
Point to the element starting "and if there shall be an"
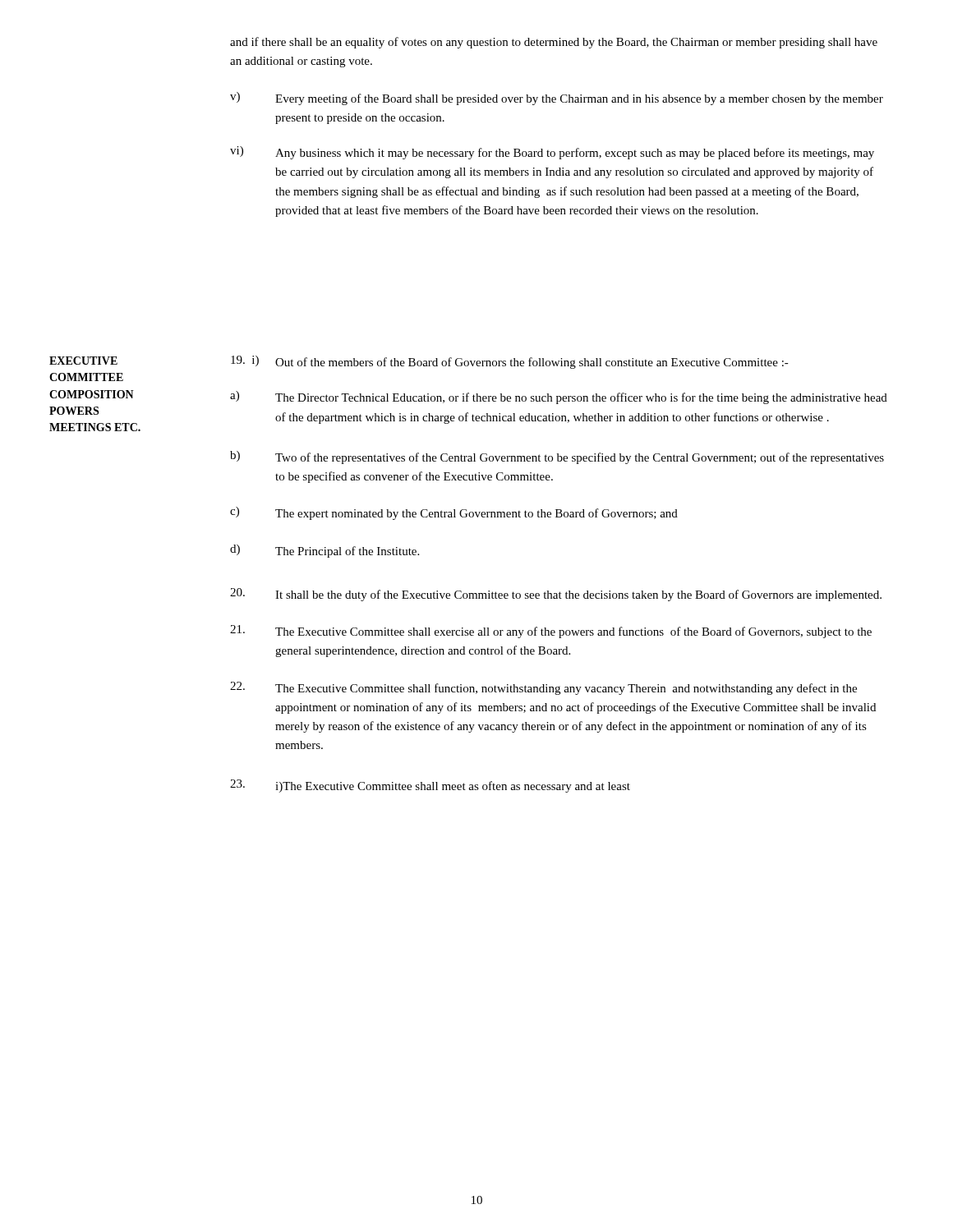click(x=554, y=51)
